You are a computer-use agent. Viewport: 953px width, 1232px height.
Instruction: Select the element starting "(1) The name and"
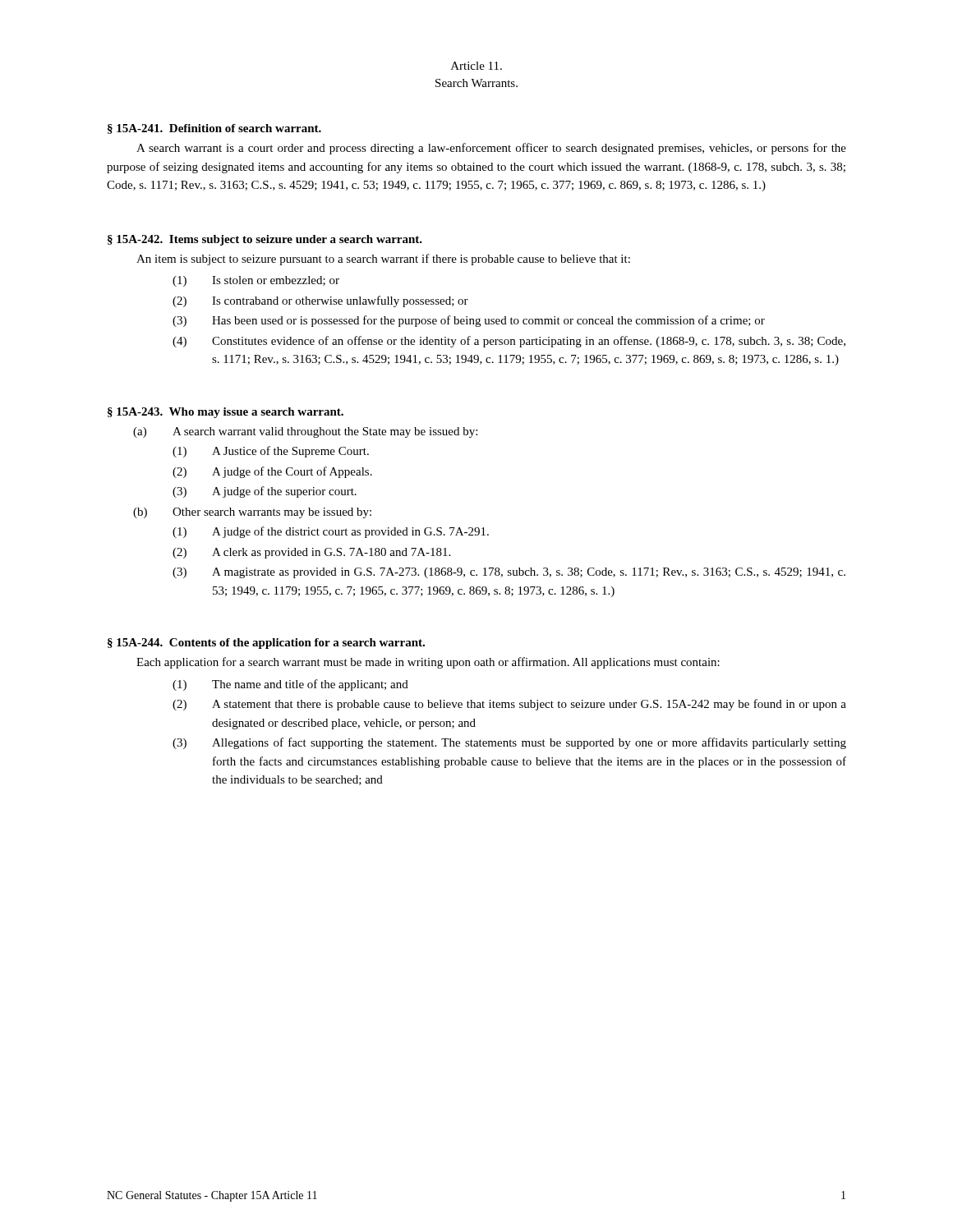click(290, 685)
